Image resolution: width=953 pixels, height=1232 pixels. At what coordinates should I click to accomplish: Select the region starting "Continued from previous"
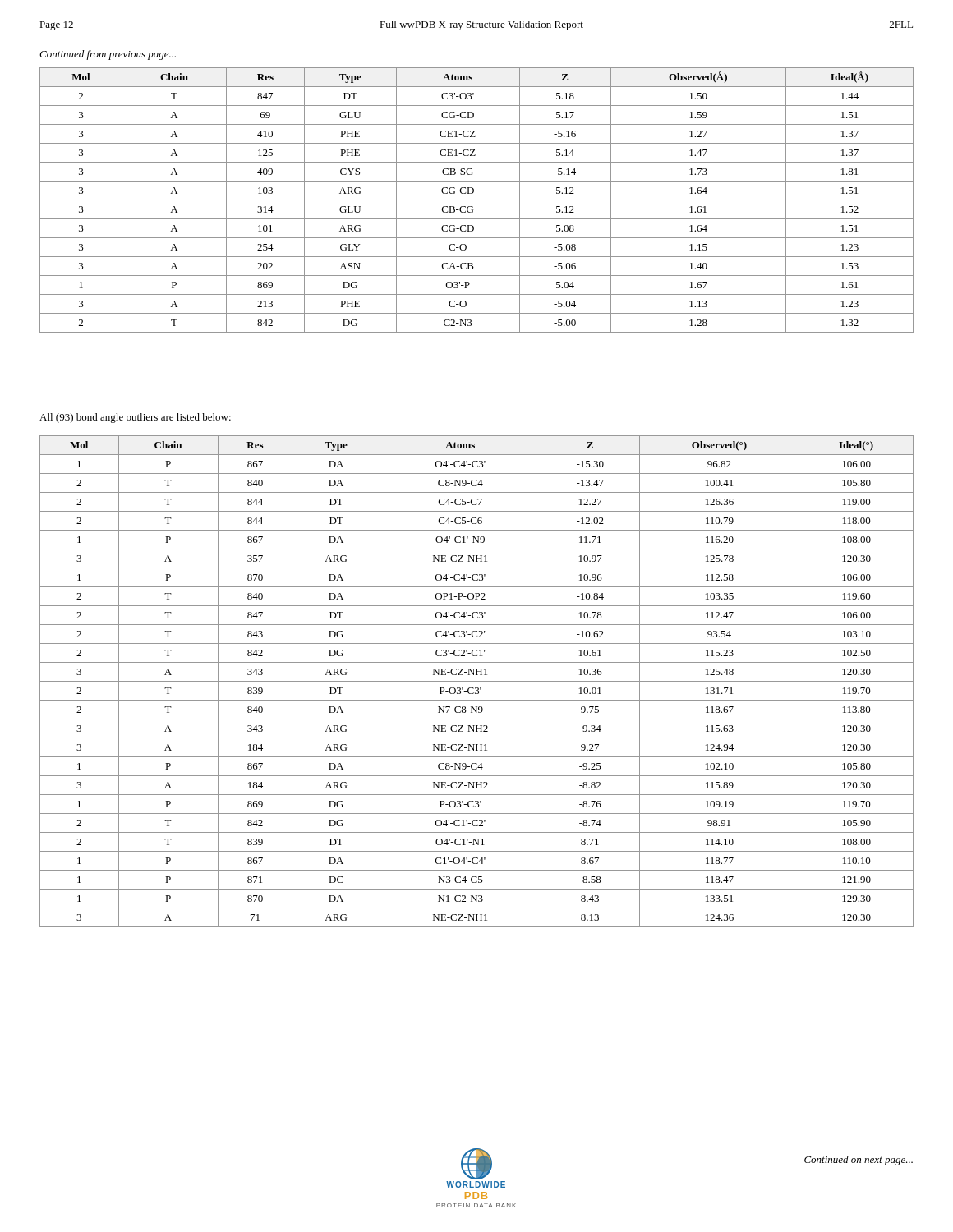point(108,54)
